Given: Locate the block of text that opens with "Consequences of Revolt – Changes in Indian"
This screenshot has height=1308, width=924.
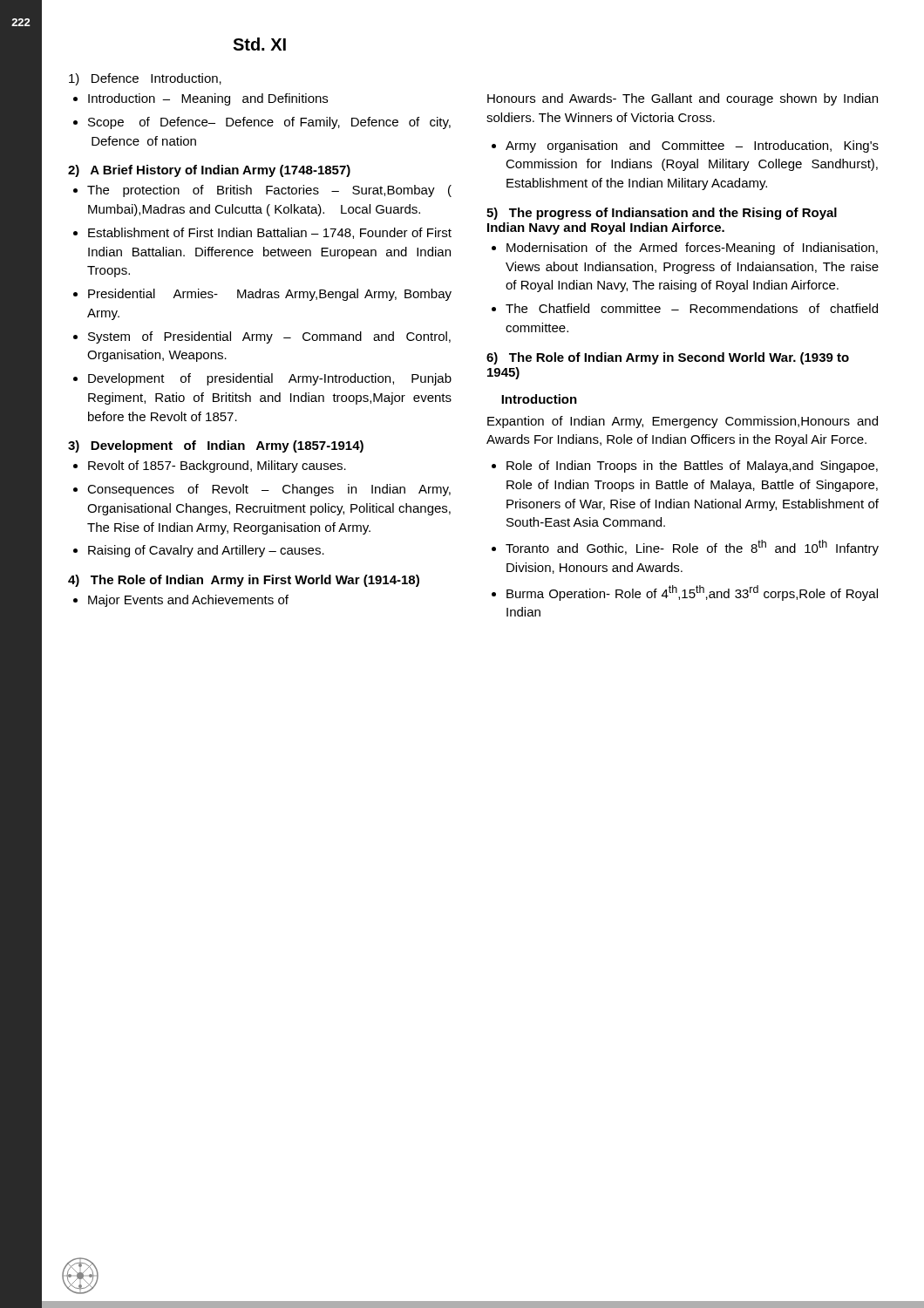Looking at the screenshot, I should [x=269, y=508].
